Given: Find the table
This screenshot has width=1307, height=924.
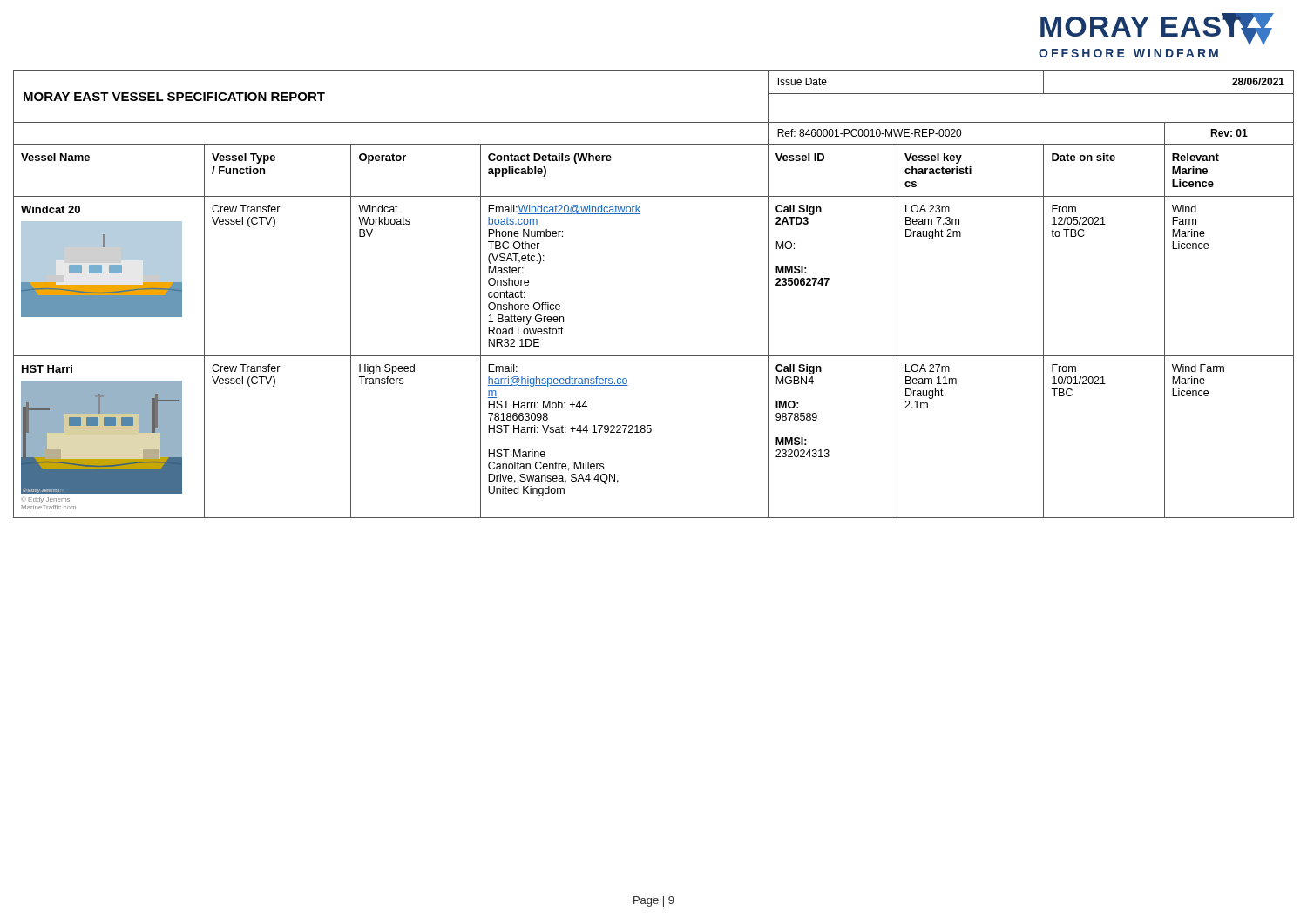Looking at the screenshot, I should pyautogui.click(x=654, y=294).
